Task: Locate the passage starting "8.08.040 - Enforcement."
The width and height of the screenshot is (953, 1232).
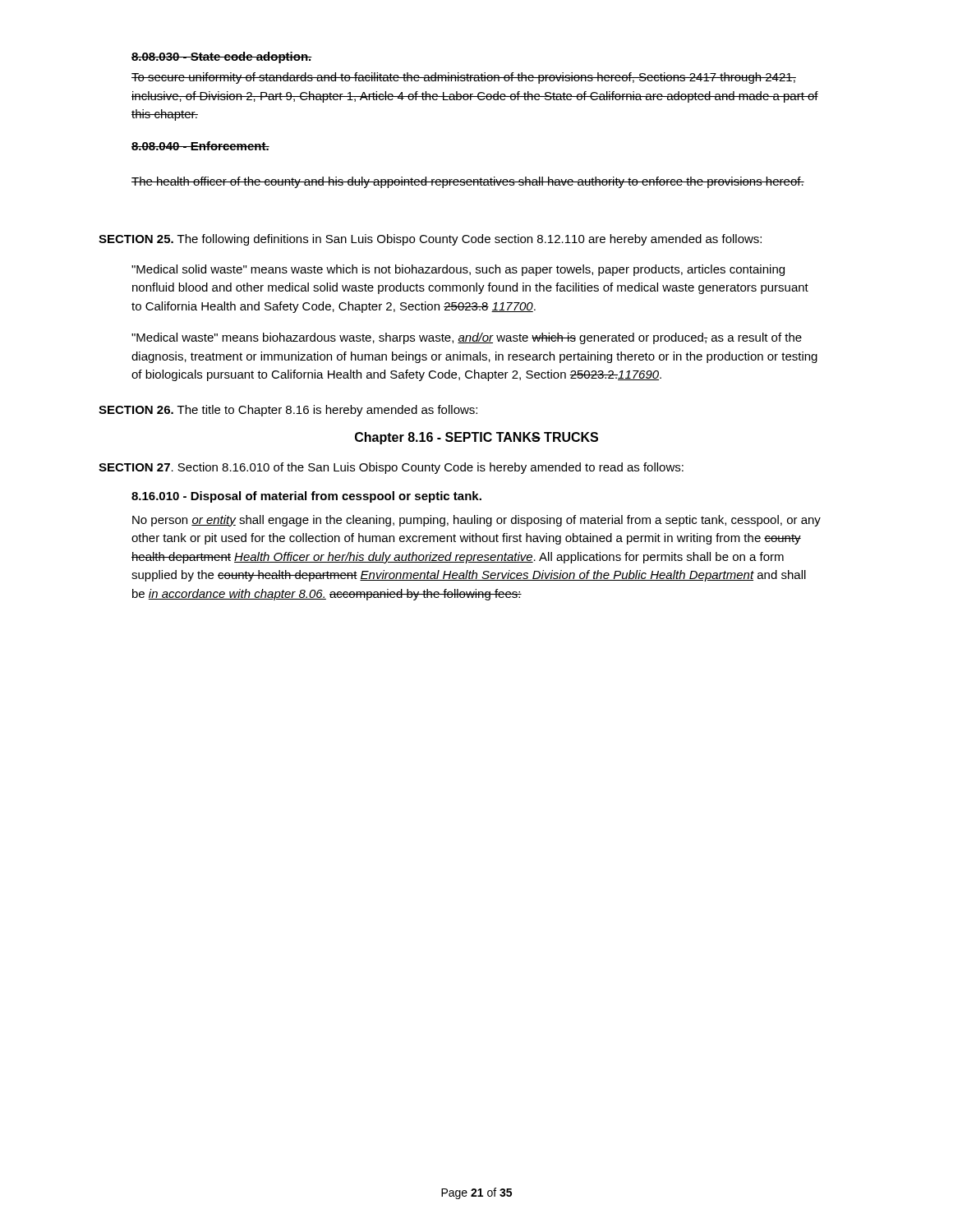Action: click(200, 145)
